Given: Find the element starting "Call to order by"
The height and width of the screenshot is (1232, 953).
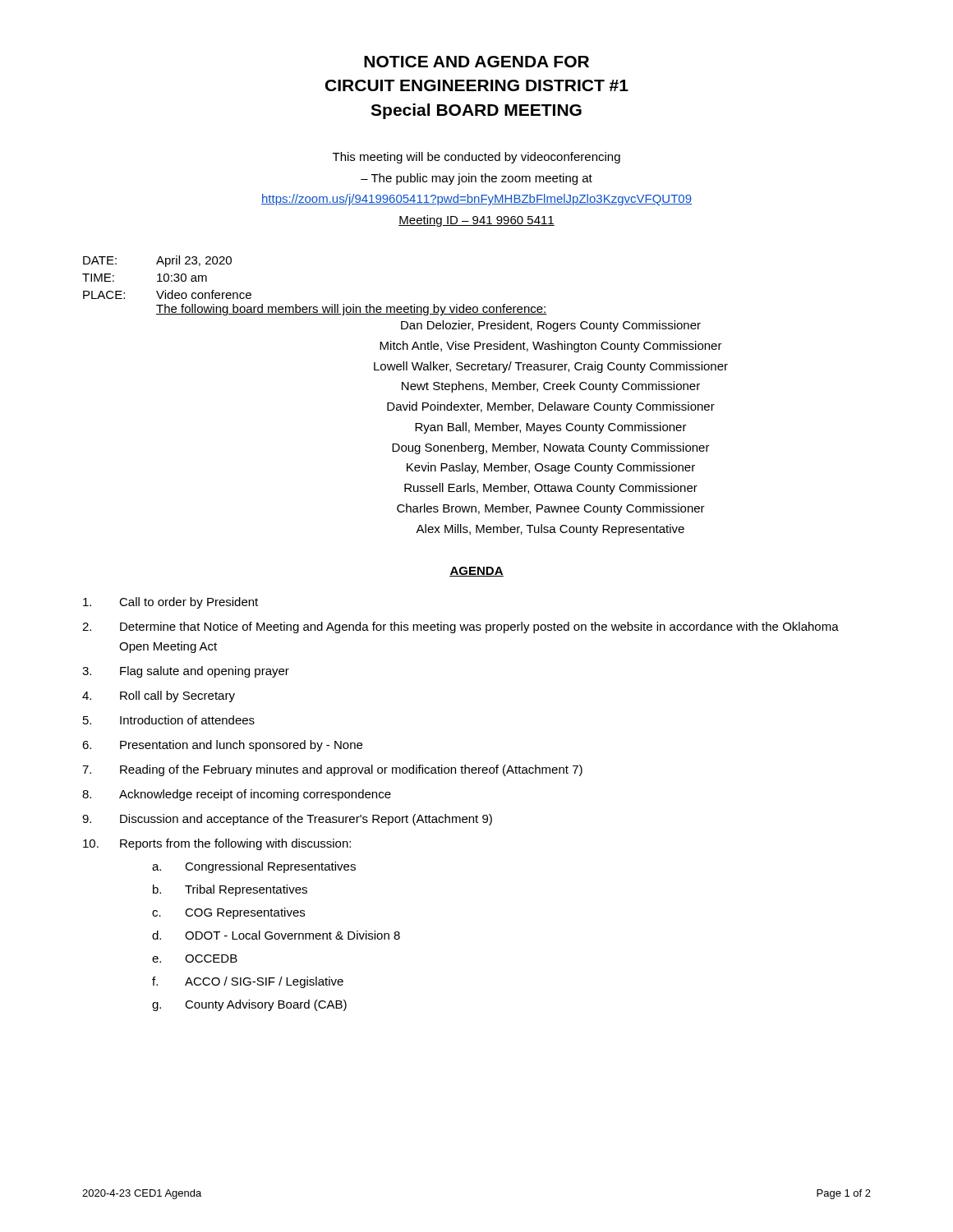Looking at the screenshot, I should coord(170,603).
